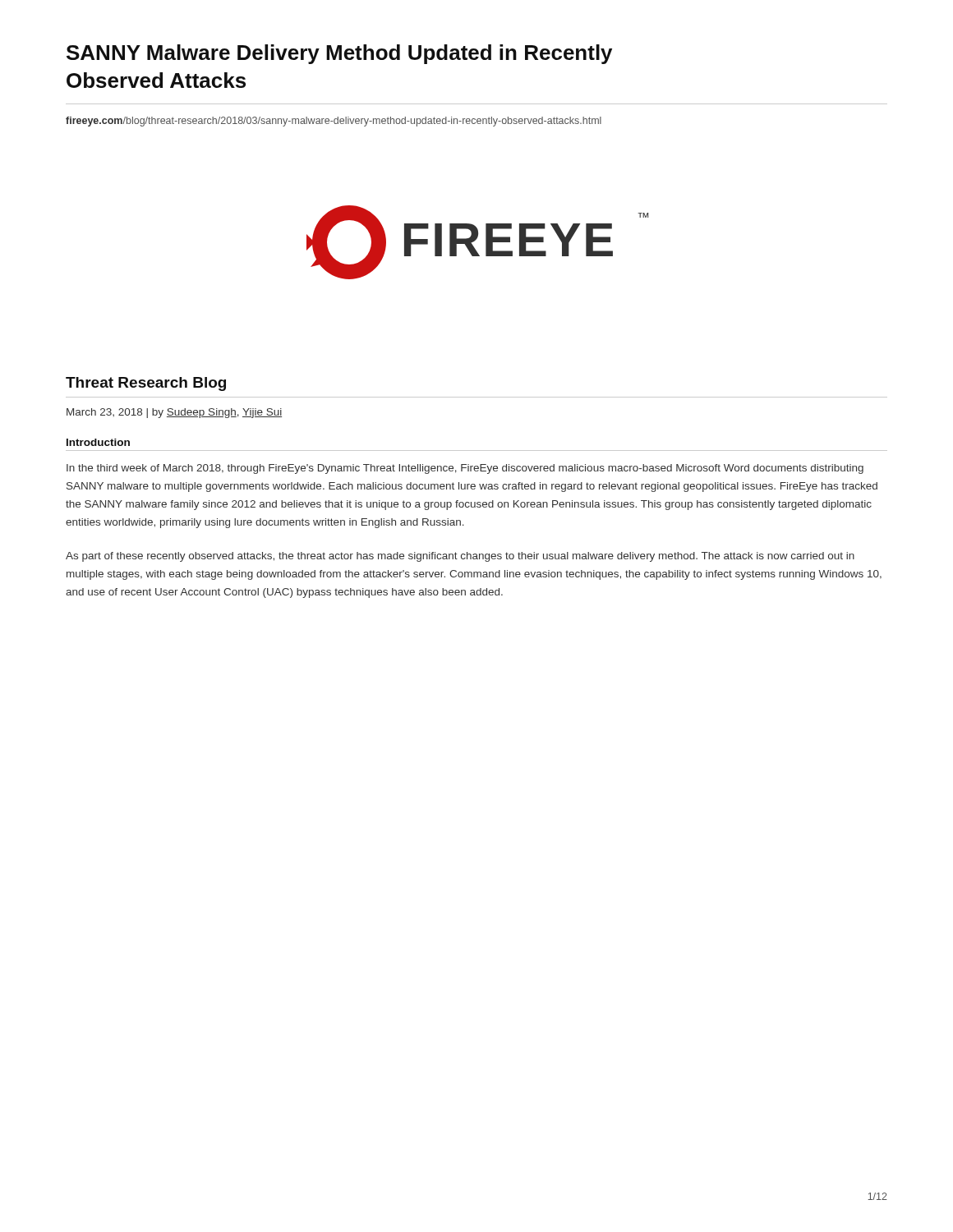Locate the logo
This screenshot has width=953, height=1232.
pyautogui.click(x=476, y=242)
